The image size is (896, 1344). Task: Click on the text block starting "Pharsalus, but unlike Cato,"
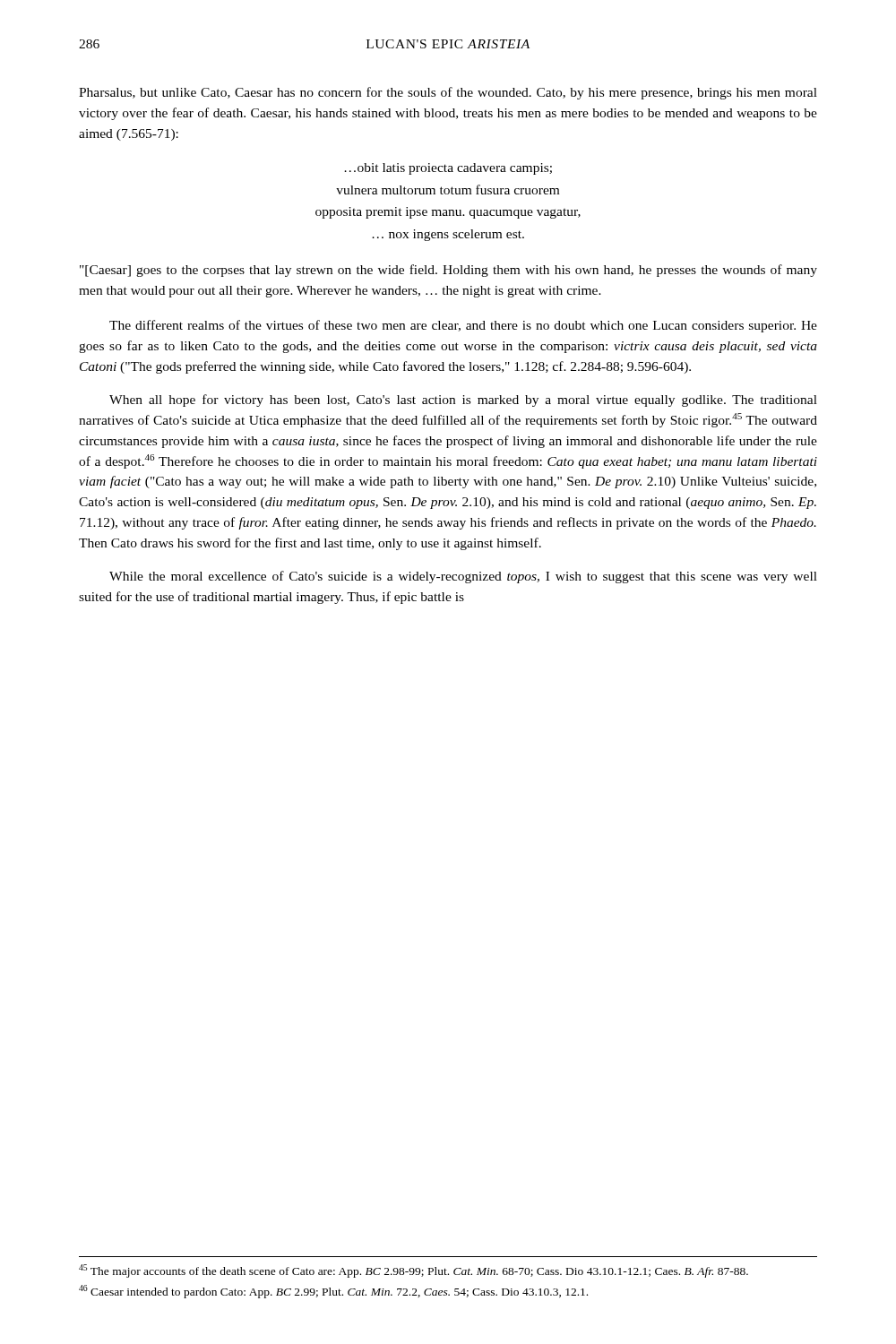pos(448,112)
